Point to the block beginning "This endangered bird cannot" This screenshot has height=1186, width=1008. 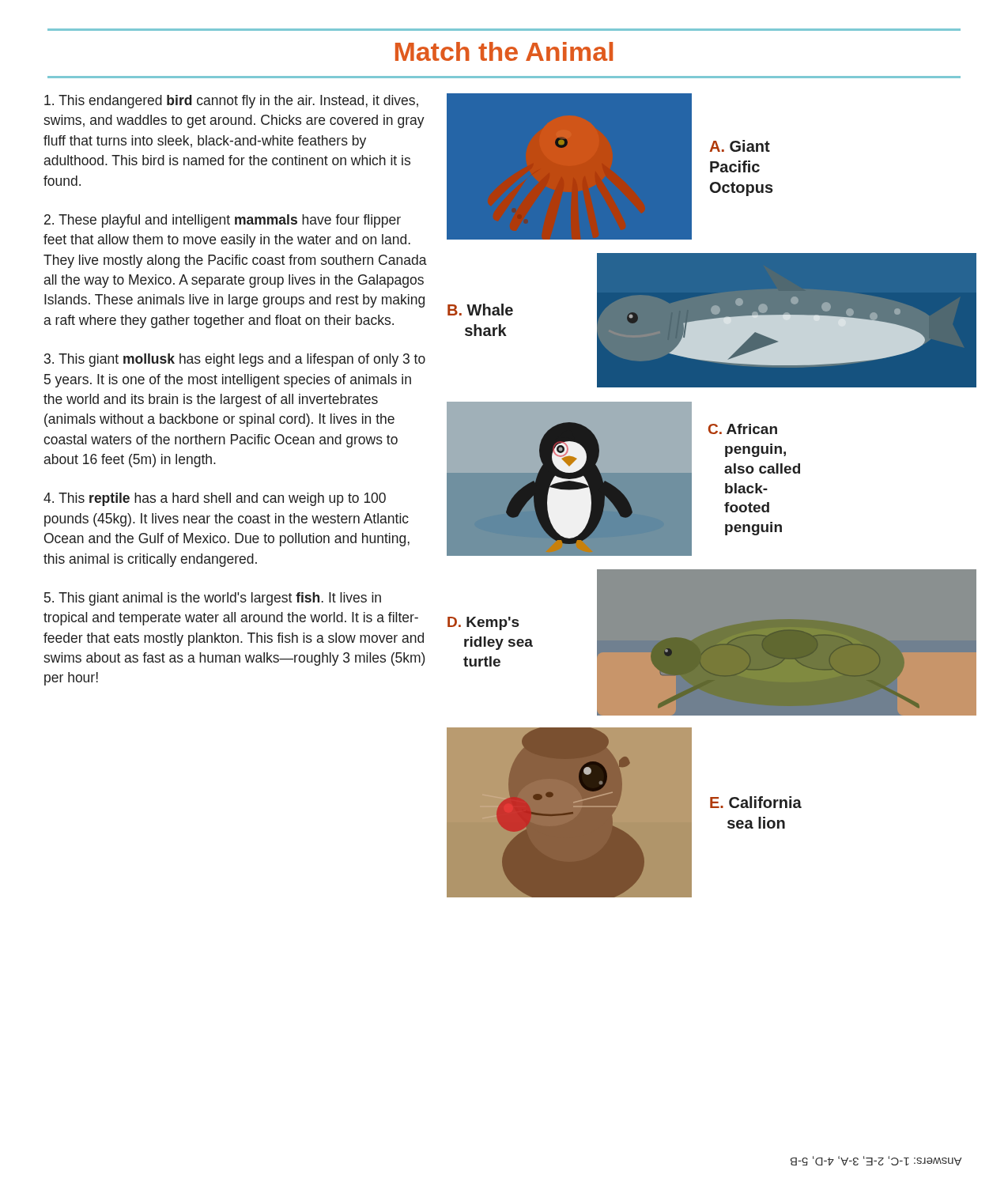click(234, 141)
